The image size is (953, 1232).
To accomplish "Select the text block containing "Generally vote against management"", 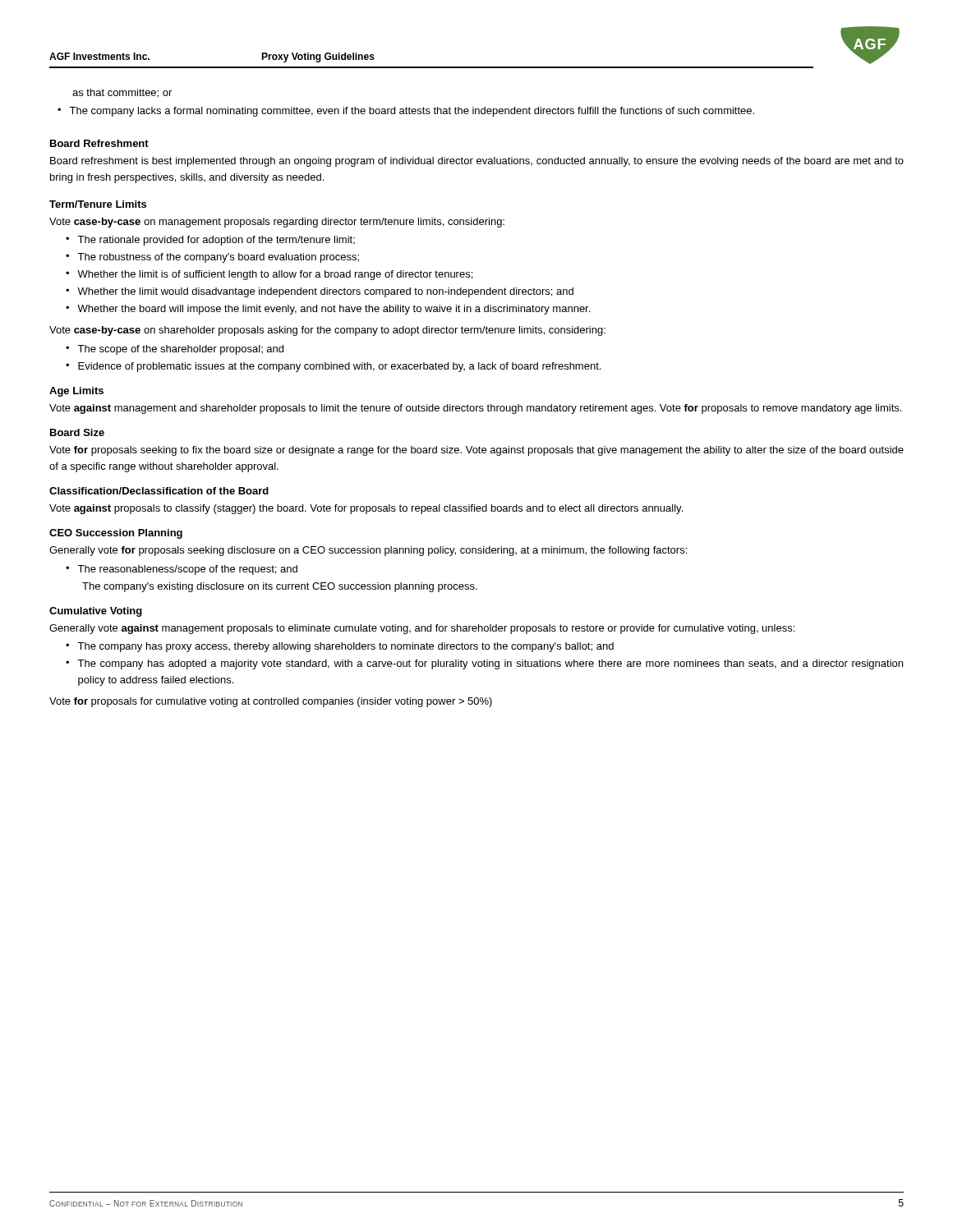I will pyautogui.click(x=422, y=628).
